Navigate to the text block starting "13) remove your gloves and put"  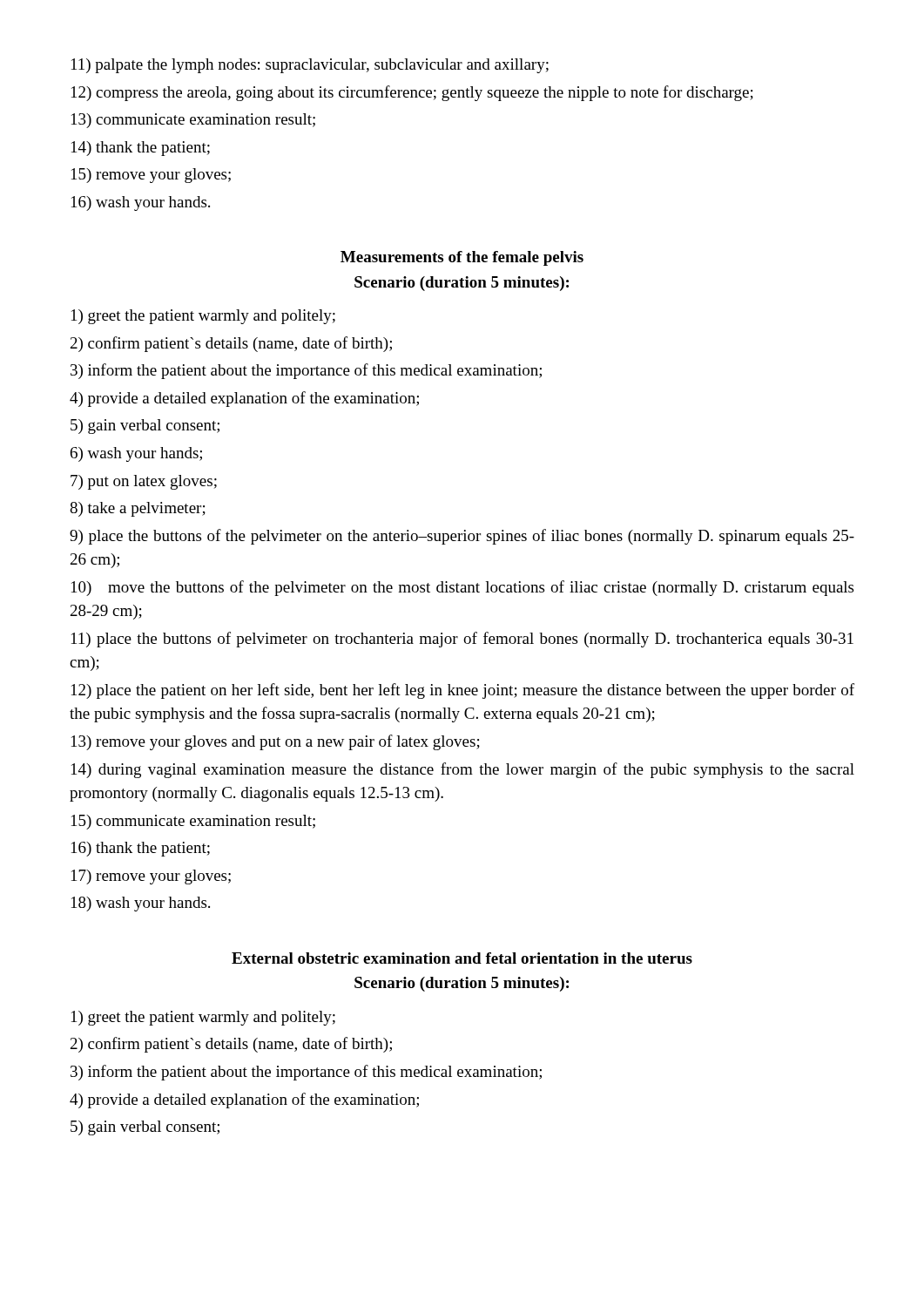click(275, 741)
